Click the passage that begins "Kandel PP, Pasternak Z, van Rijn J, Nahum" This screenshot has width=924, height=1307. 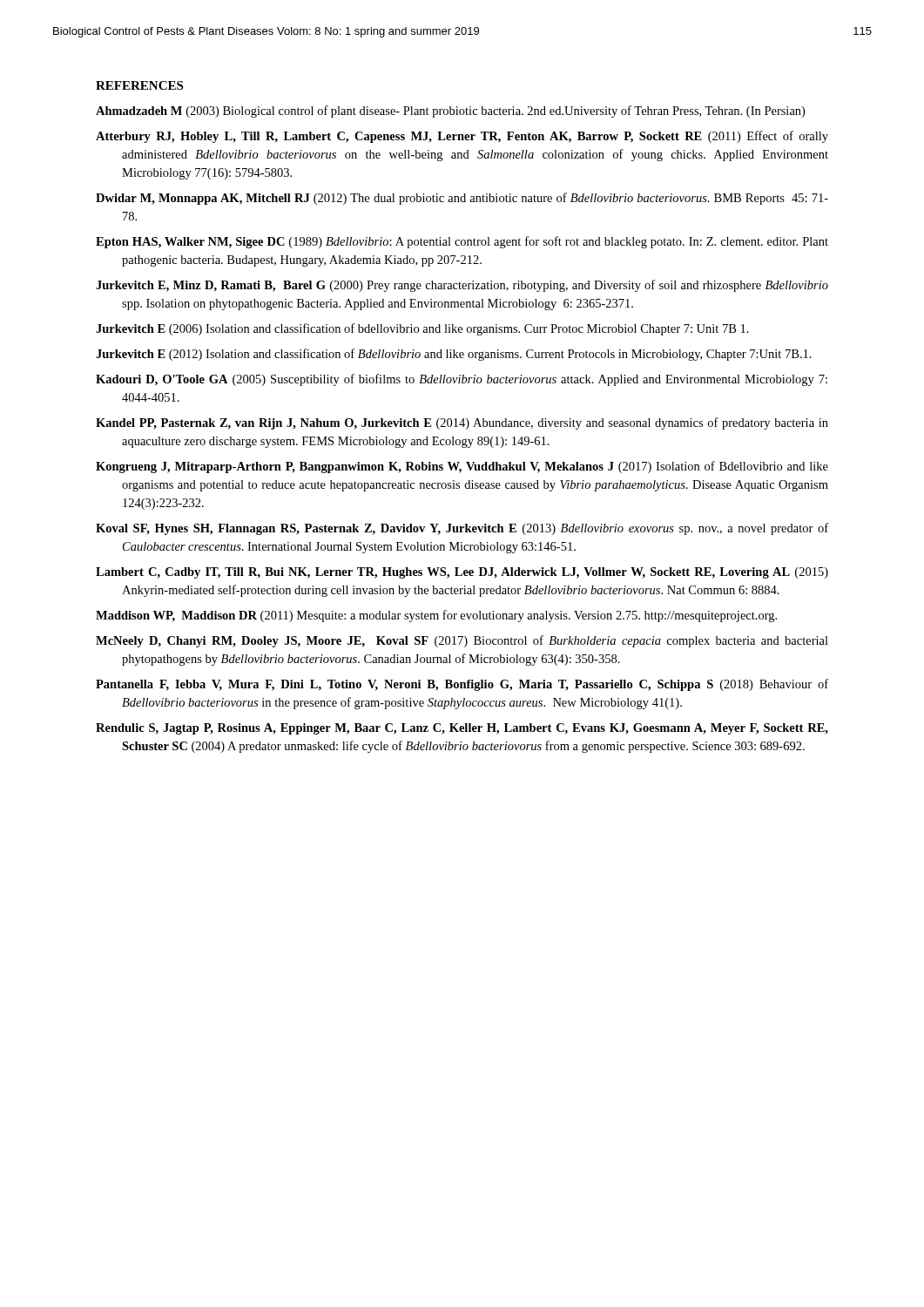click(x=462, y=432)
